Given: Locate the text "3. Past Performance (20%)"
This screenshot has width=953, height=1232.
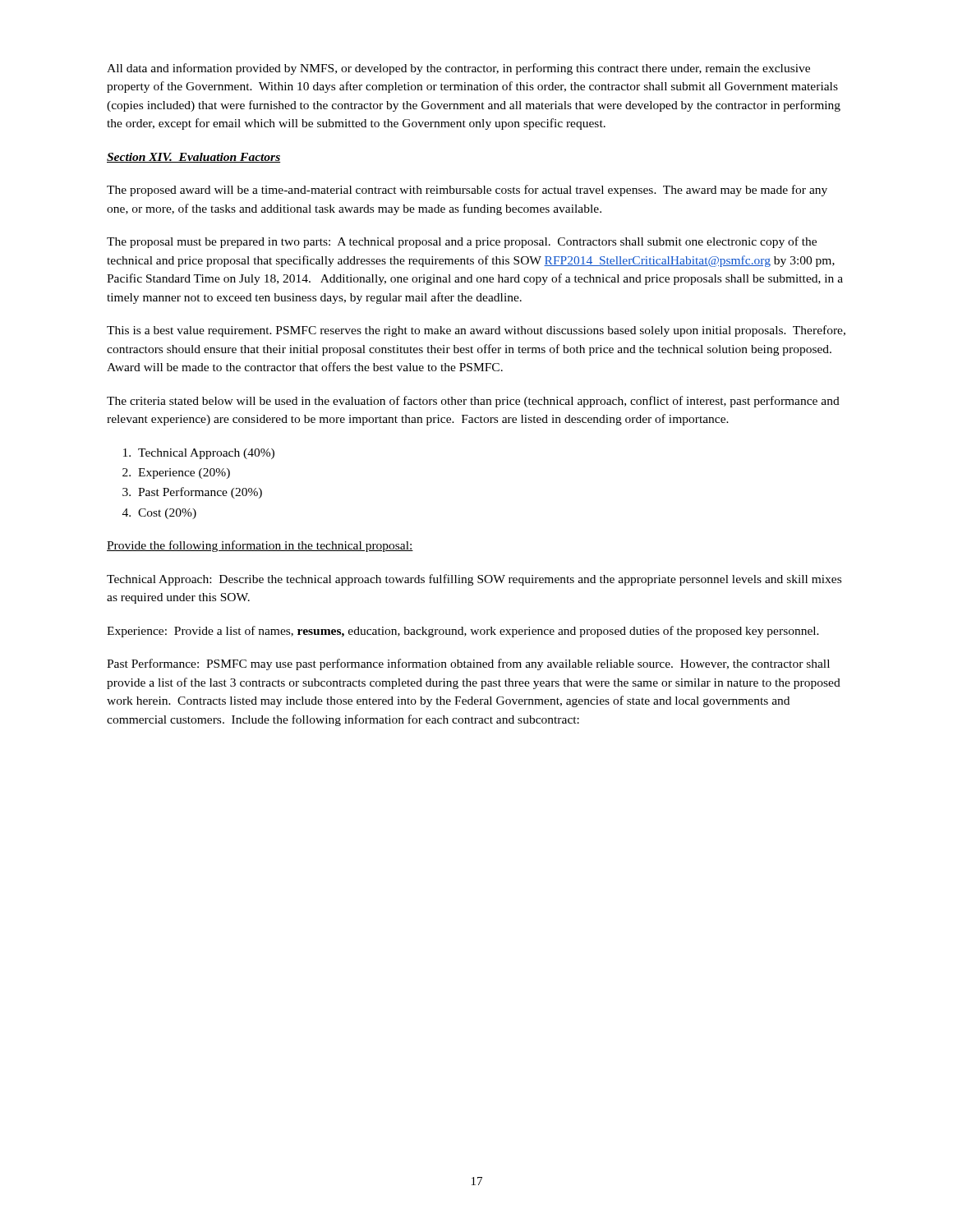Looking at the screenshot, I should (x=185, y=493).
